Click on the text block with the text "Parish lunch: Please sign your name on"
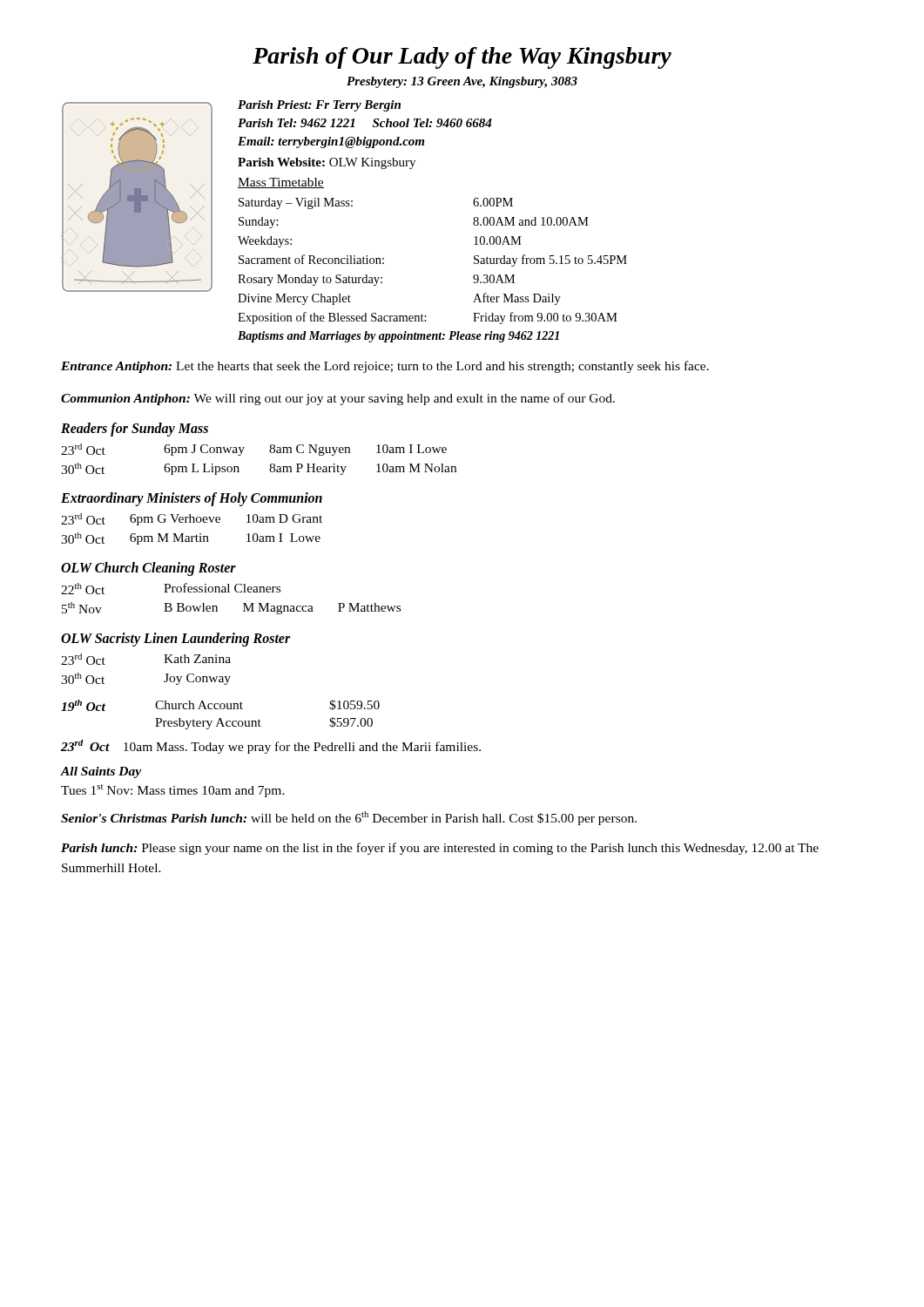 pos(440,857)
